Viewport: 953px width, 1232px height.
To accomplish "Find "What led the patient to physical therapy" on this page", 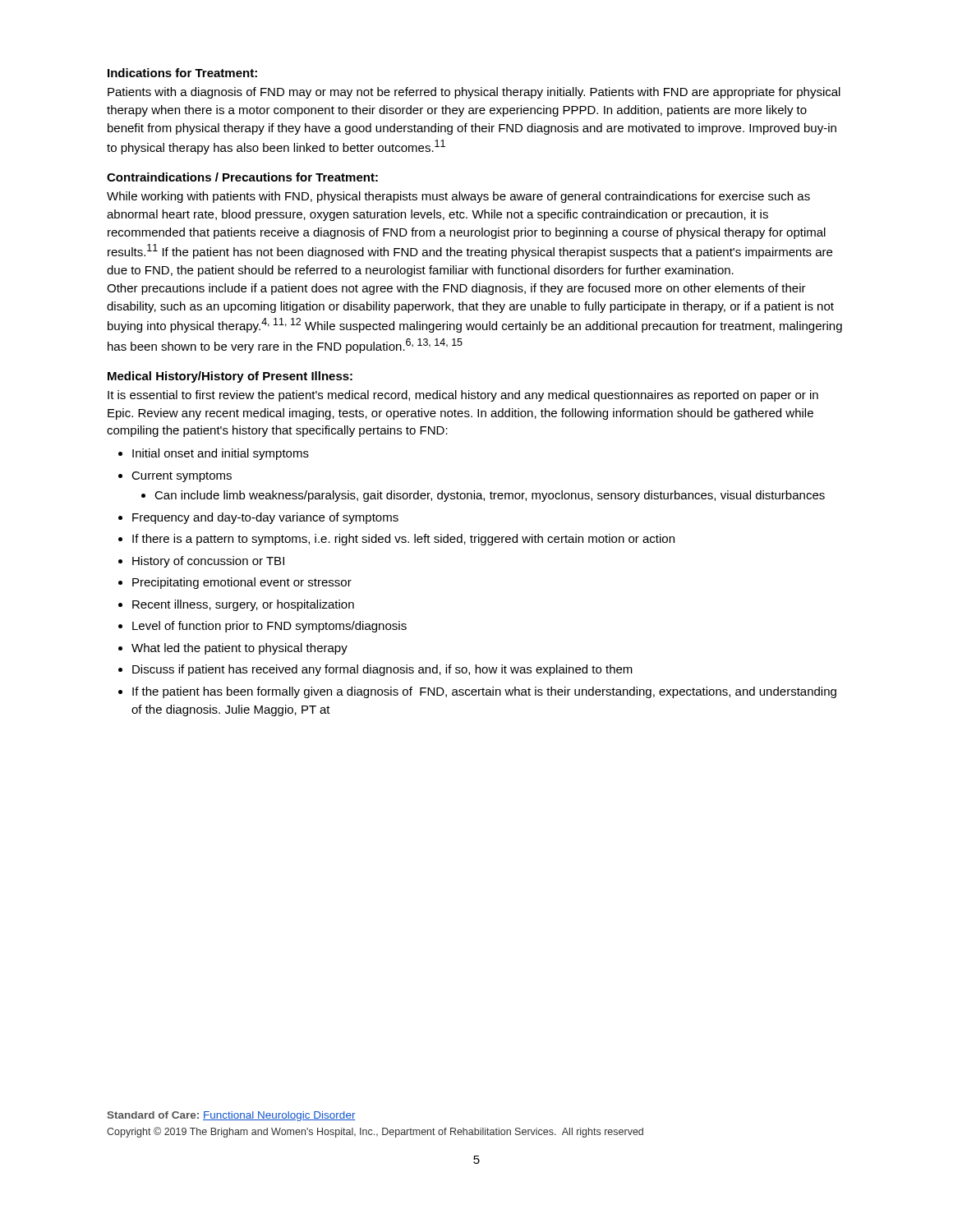I will pos(239,647).
